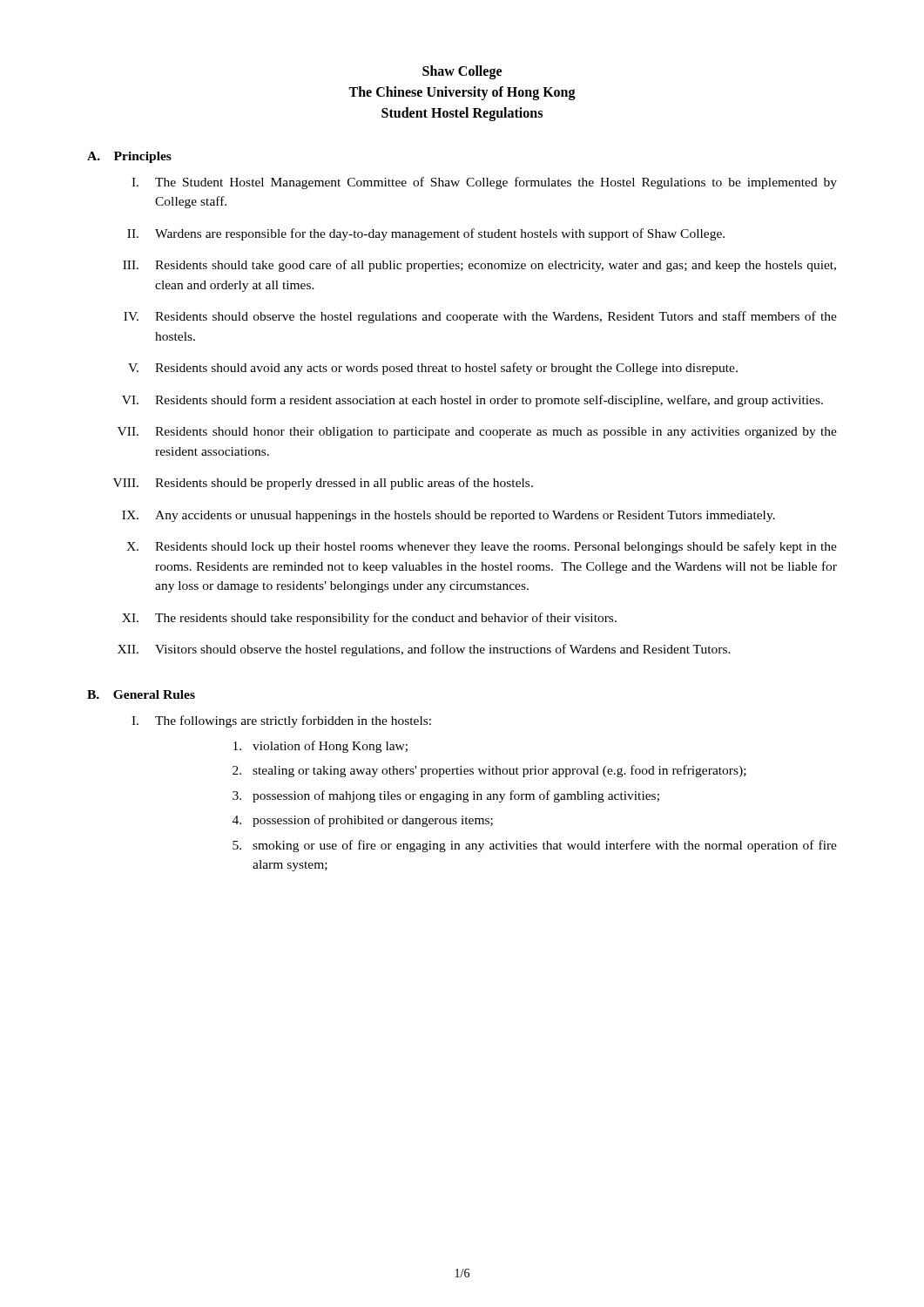Navigate to the passage starting "2. stealing or taking away others' properties"
The height and width of the screenshot is (1307, 924).
(522, 771)
